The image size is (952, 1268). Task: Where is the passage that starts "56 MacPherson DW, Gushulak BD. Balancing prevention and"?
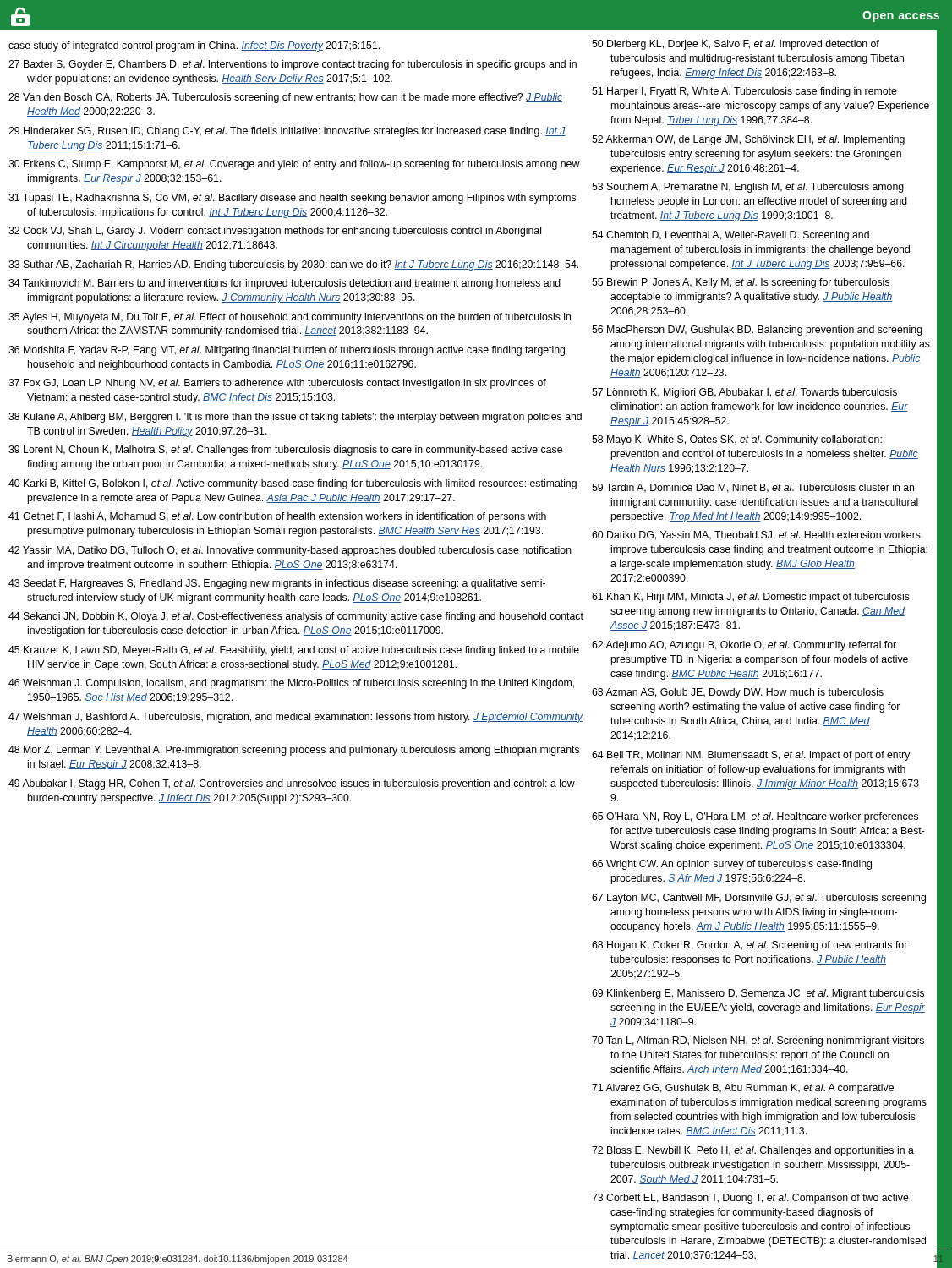pos(761,352)
